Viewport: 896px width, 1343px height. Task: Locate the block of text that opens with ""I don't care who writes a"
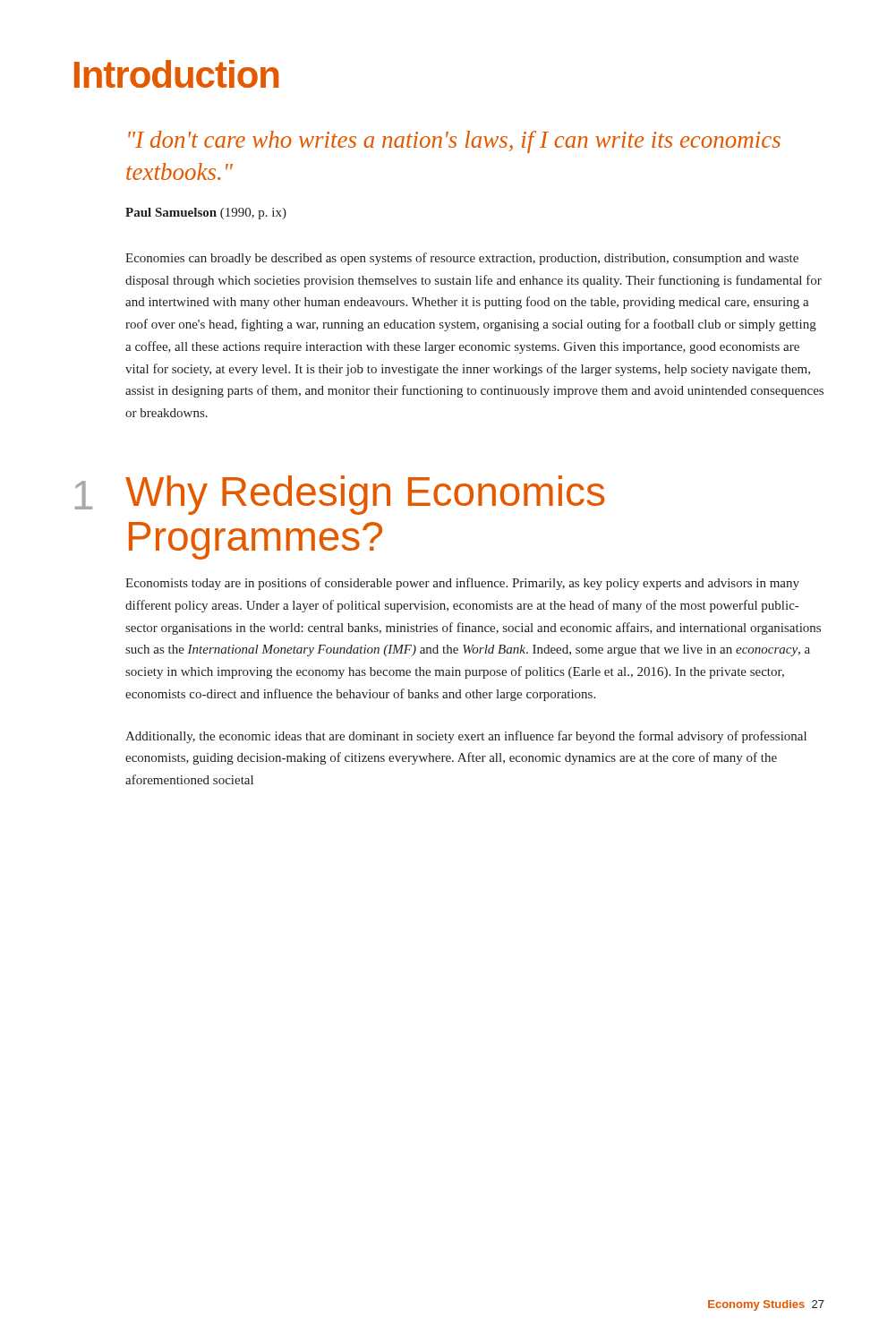pos(454,142)
